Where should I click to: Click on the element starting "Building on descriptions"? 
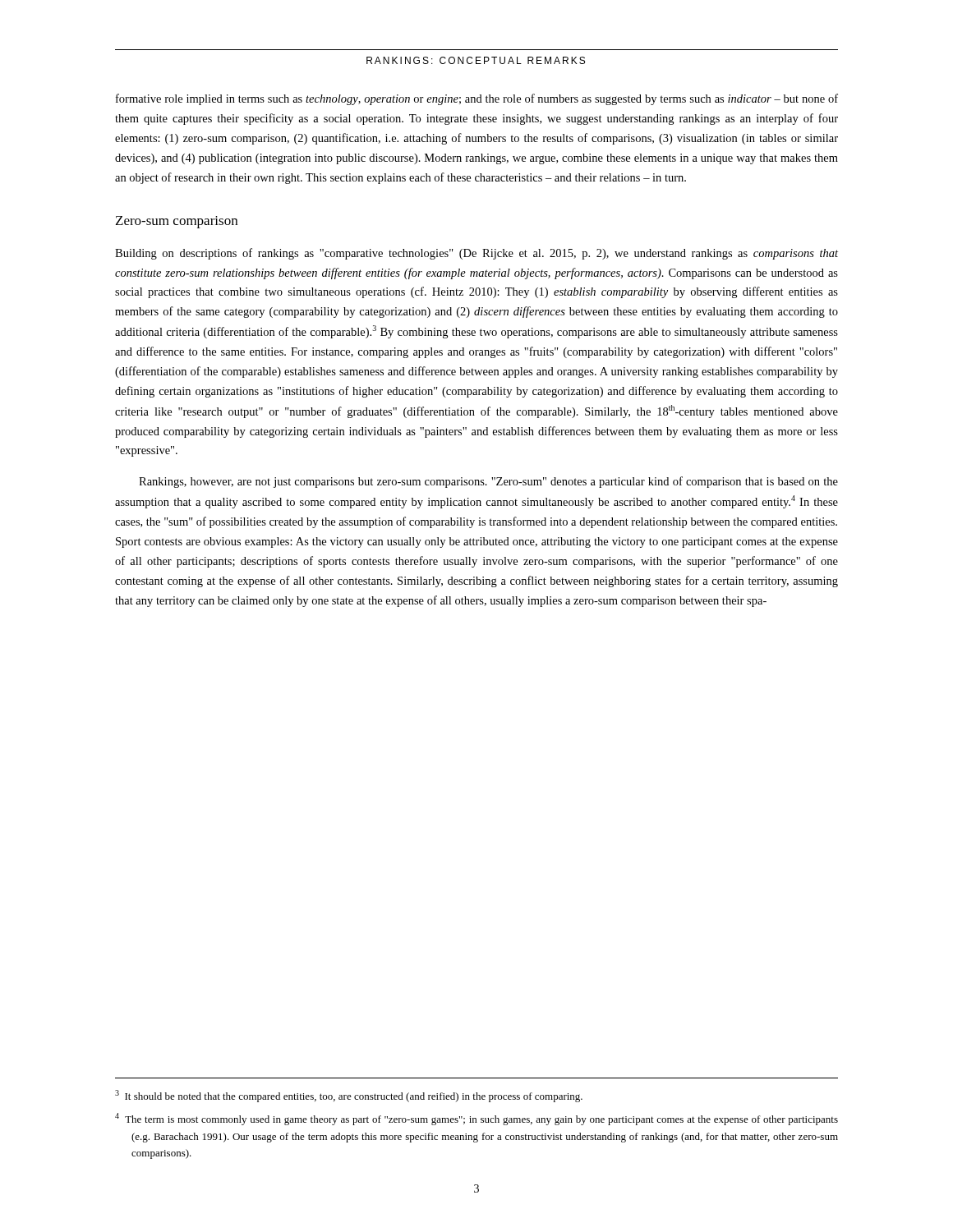(476, 352)
